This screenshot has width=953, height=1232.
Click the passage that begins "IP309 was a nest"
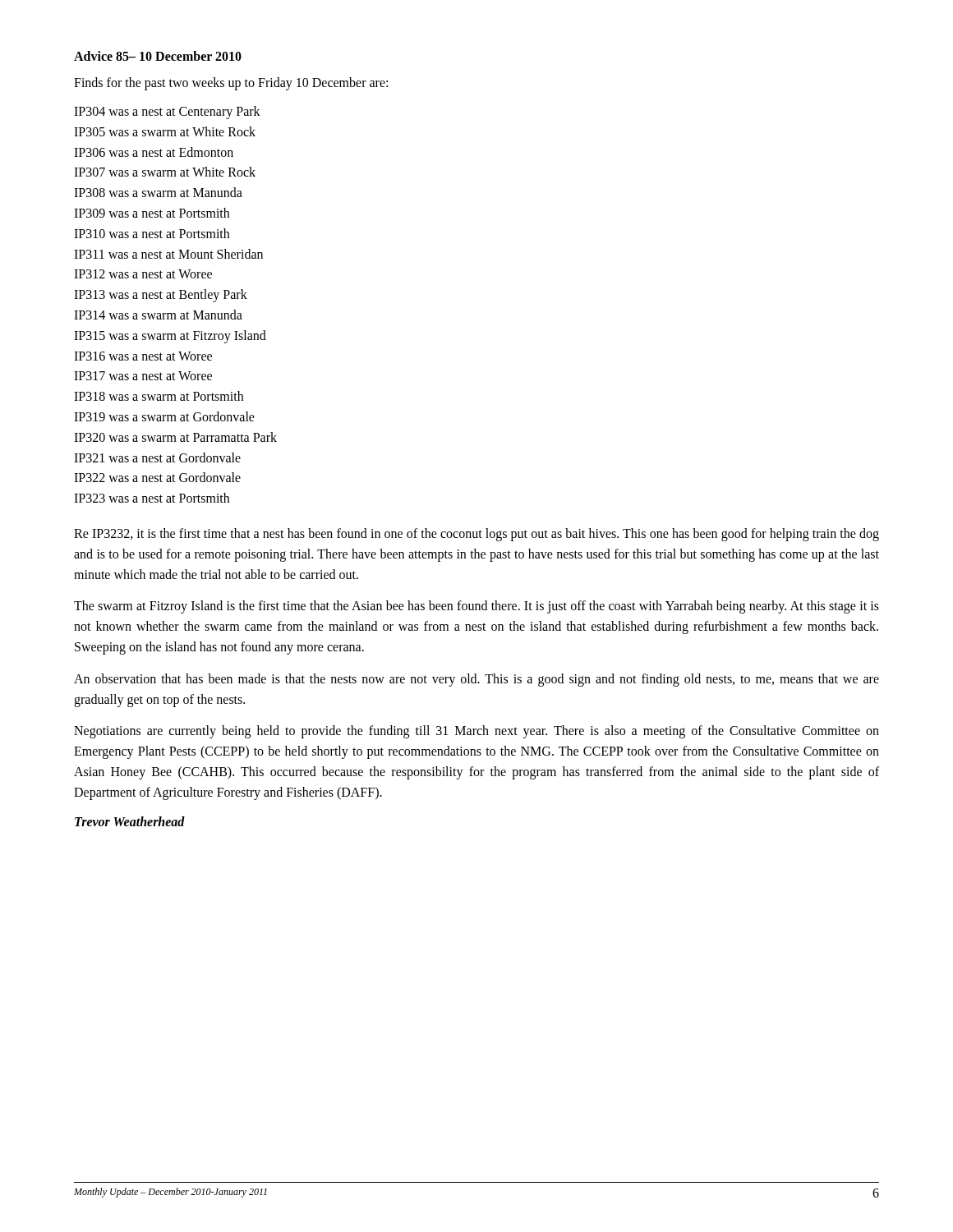[152, 213]
